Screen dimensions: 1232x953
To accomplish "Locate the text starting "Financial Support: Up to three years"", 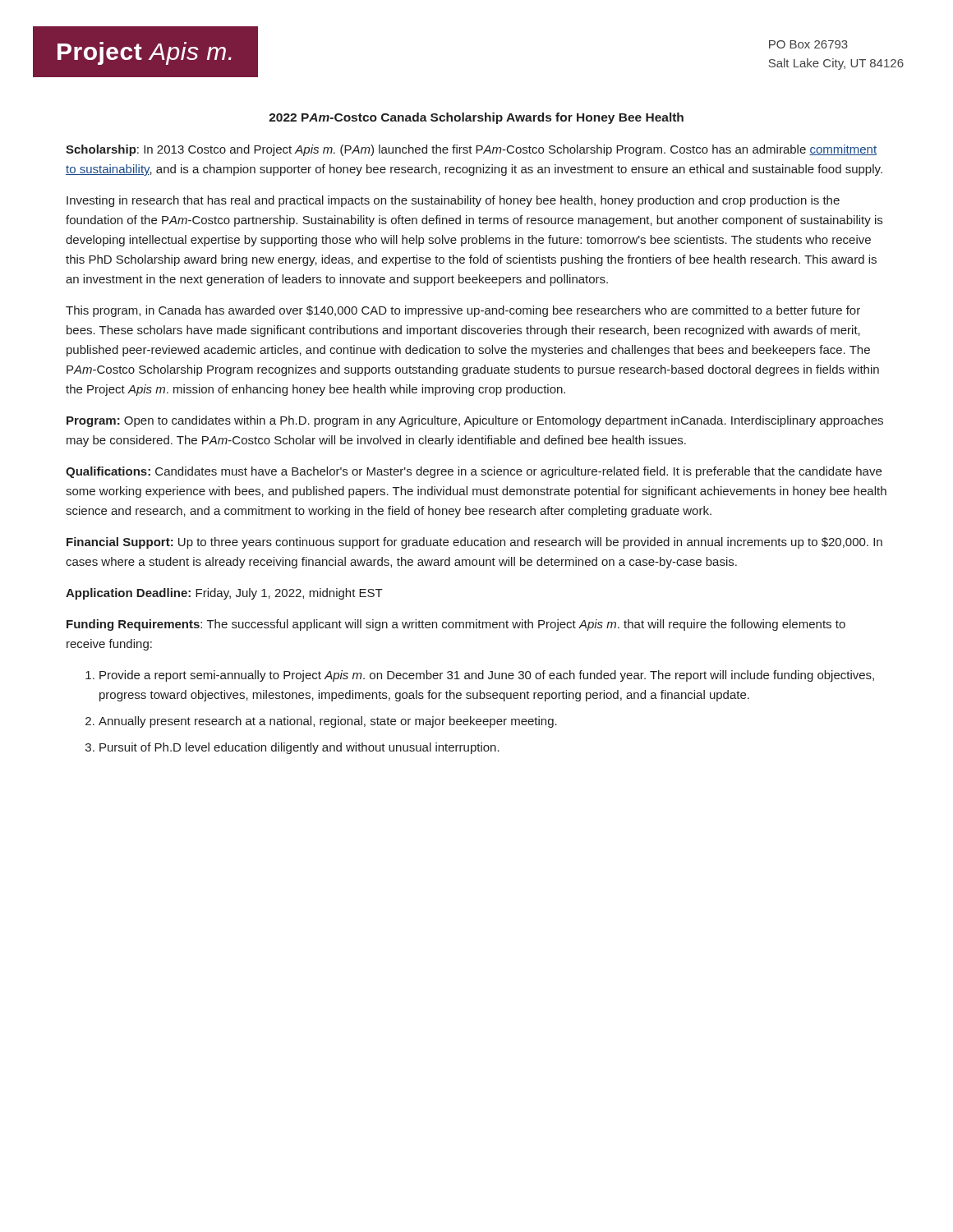I will [x=474, y=552].
